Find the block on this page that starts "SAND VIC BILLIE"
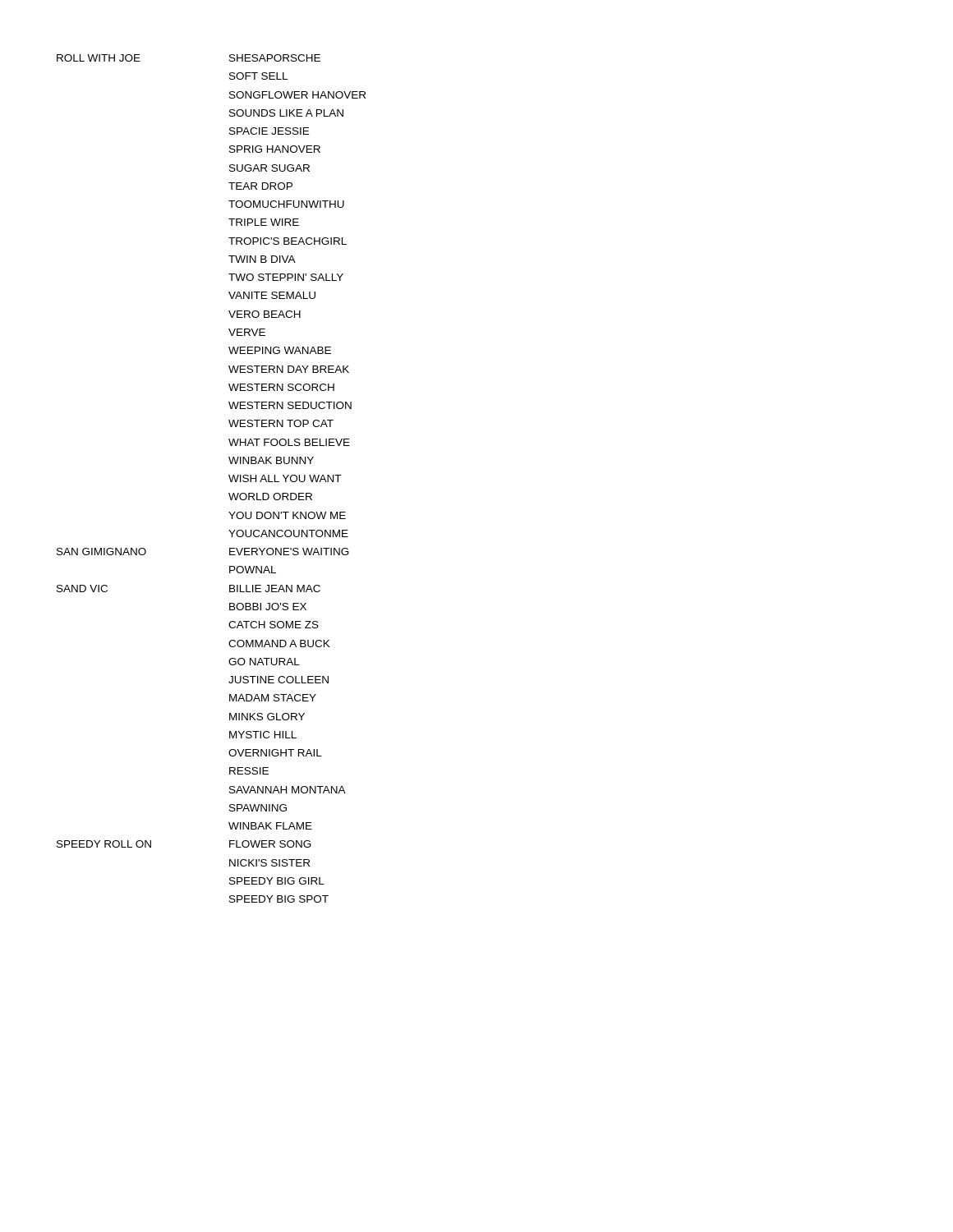This screenshot has height=1232, width=953. click(x=85, y=588)
